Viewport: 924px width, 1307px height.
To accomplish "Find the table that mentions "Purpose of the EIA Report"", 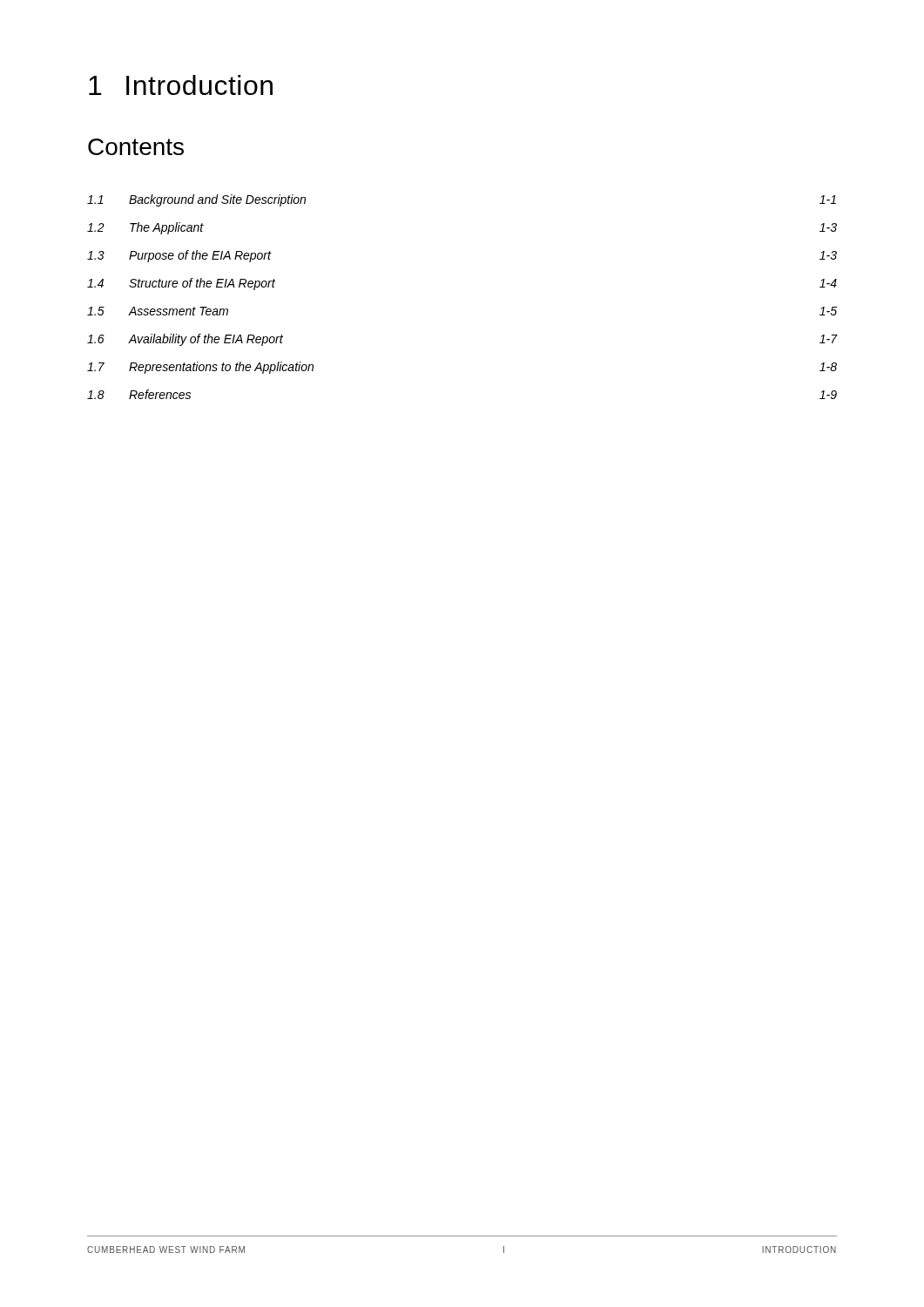I will click(x=462, y=297).
